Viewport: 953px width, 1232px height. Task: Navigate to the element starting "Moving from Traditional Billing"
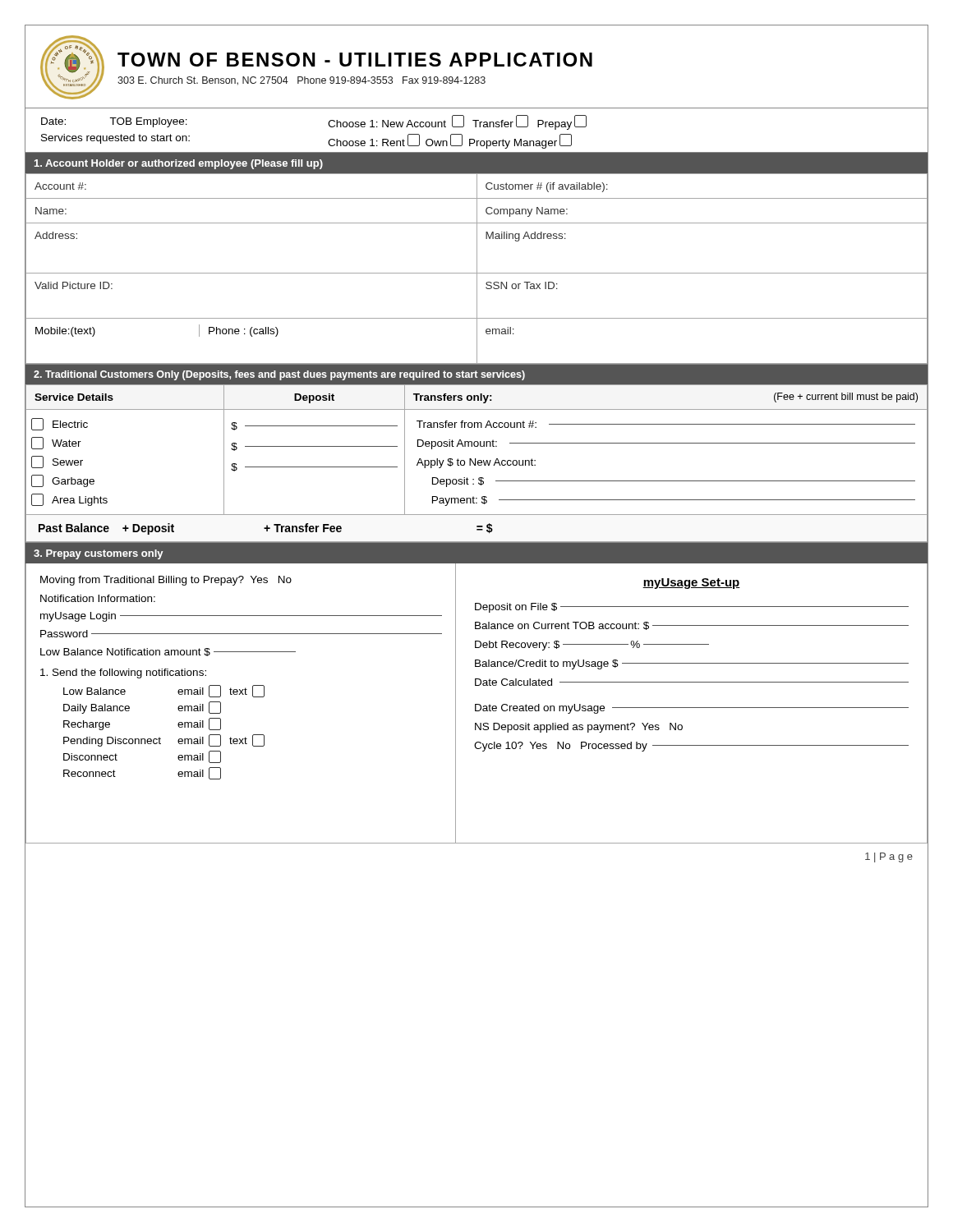166,581
